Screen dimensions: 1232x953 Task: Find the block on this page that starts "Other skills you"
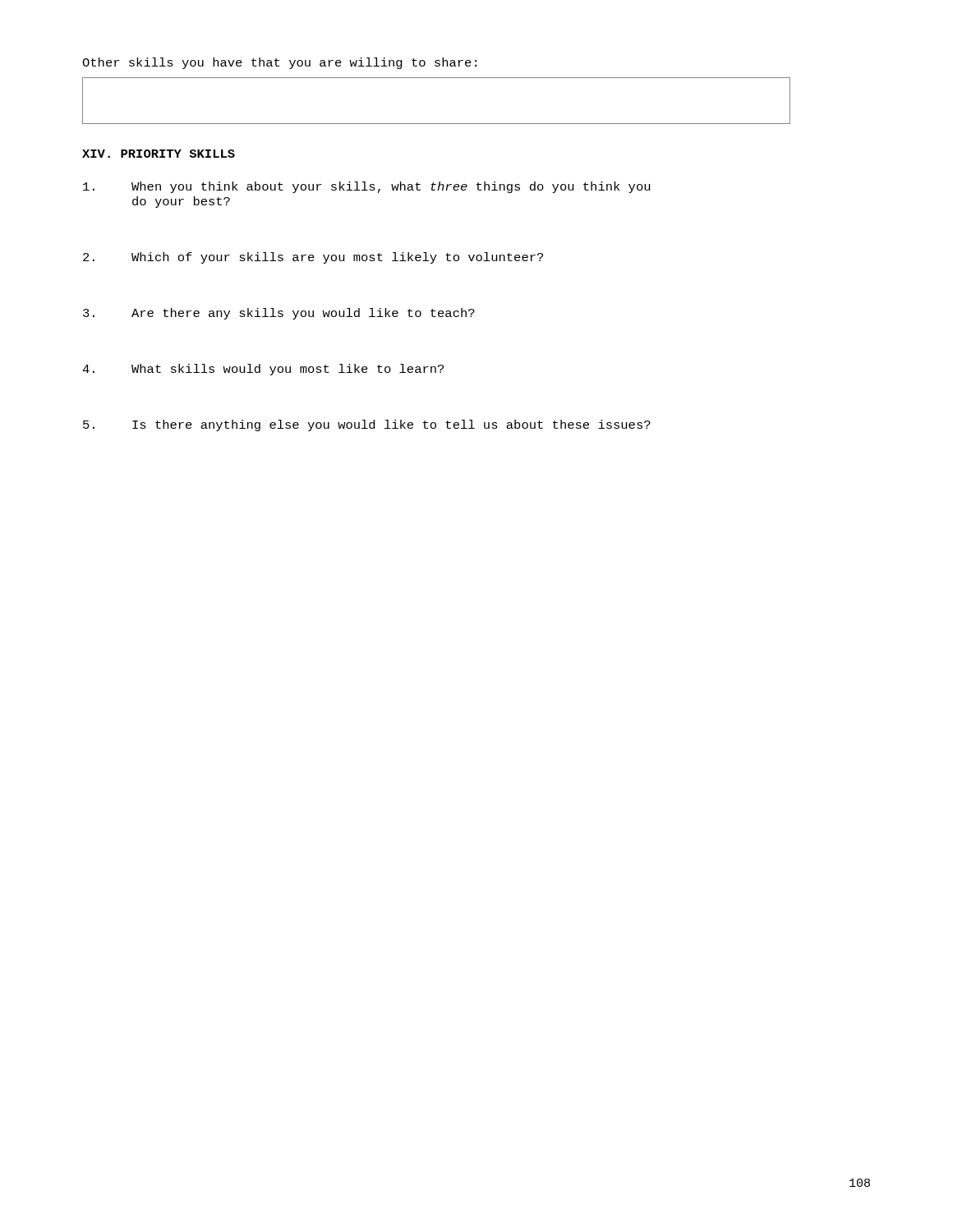coord(281,63)
